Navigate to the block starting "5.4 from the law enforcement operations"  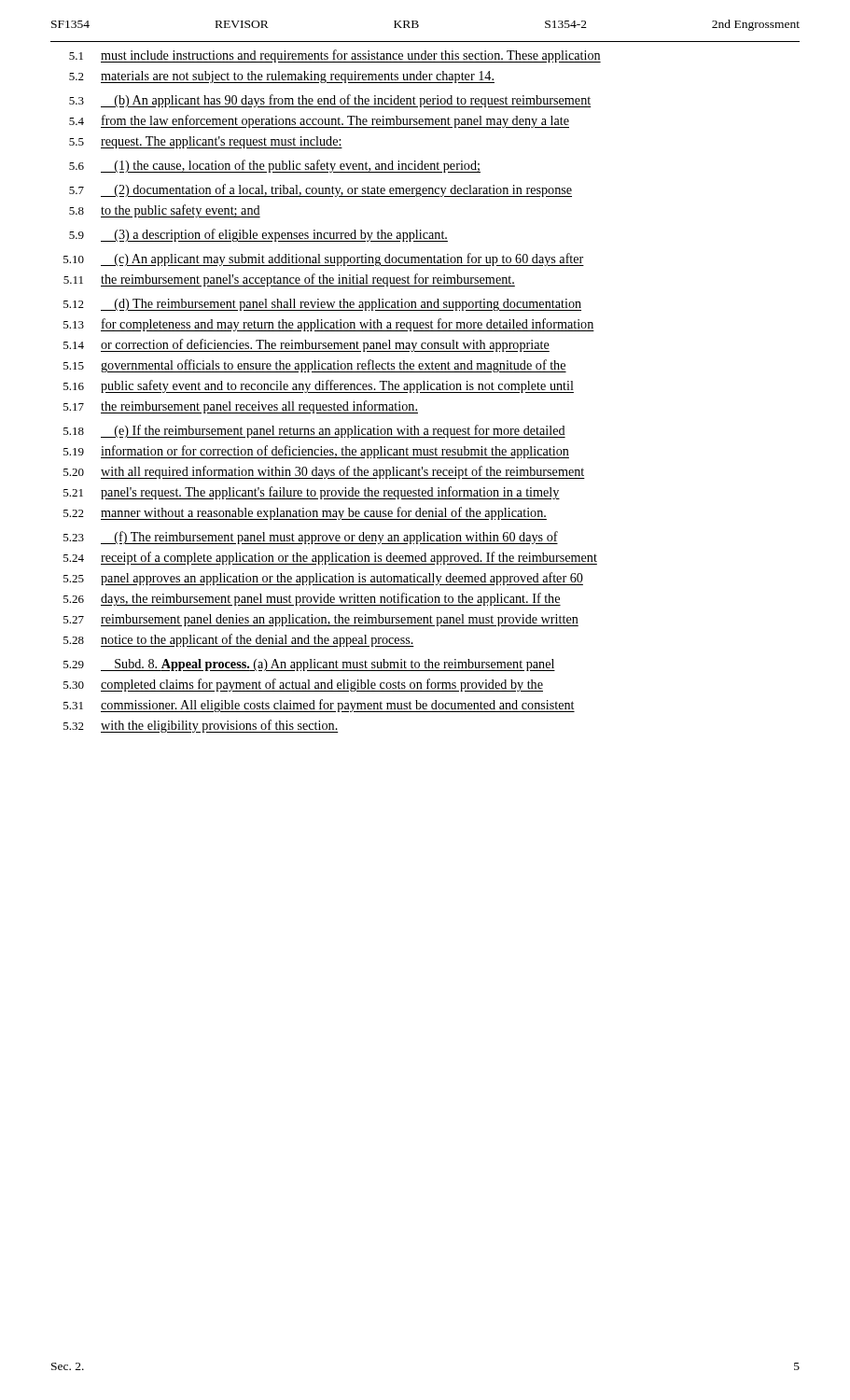click(x=310, y=121)
